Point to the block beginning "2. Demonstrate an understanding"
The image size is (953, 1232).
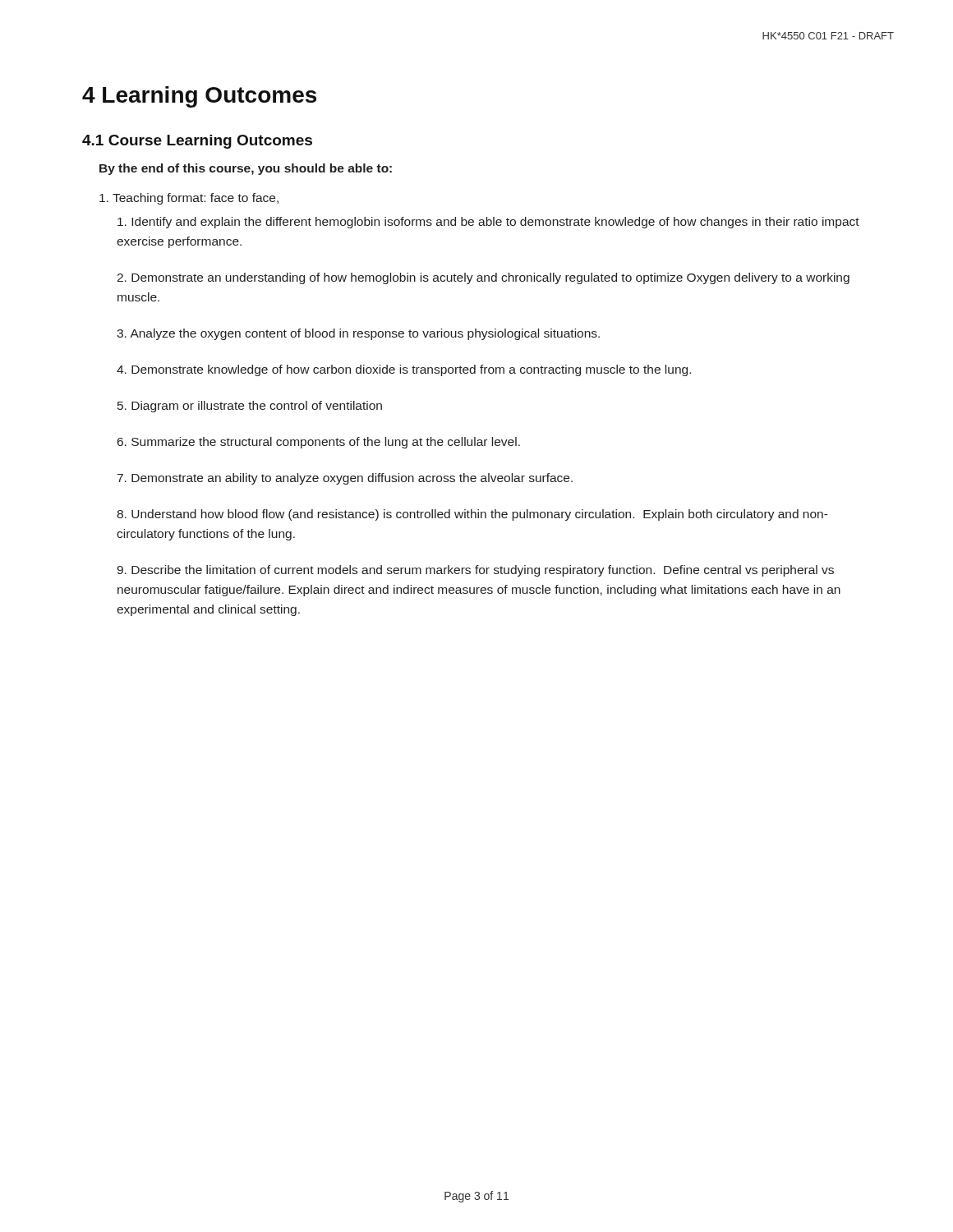[483, 287]
